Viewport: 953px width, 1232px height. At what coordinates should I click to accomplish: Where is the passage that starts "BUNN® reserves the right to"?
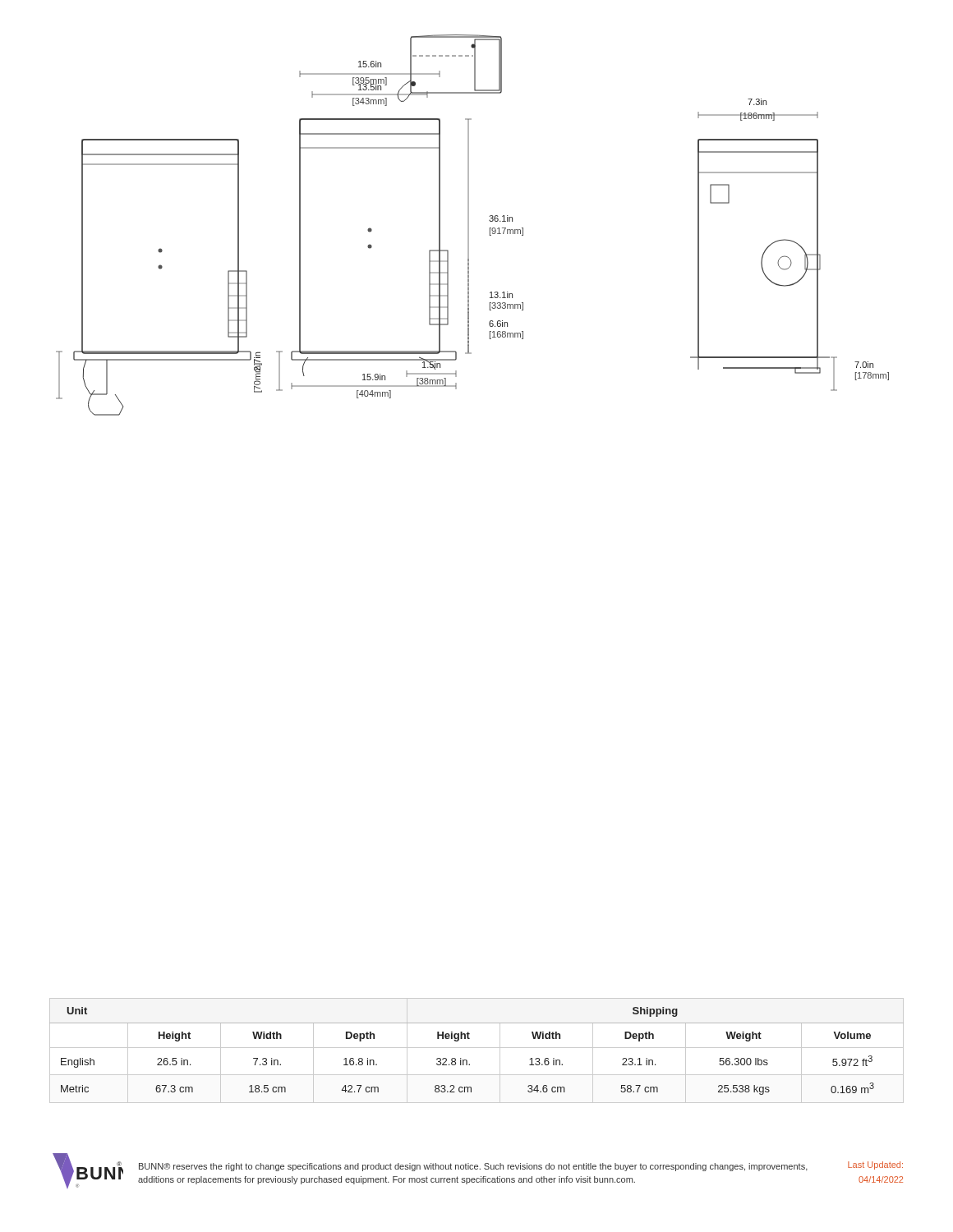[x=473, y=1173]
